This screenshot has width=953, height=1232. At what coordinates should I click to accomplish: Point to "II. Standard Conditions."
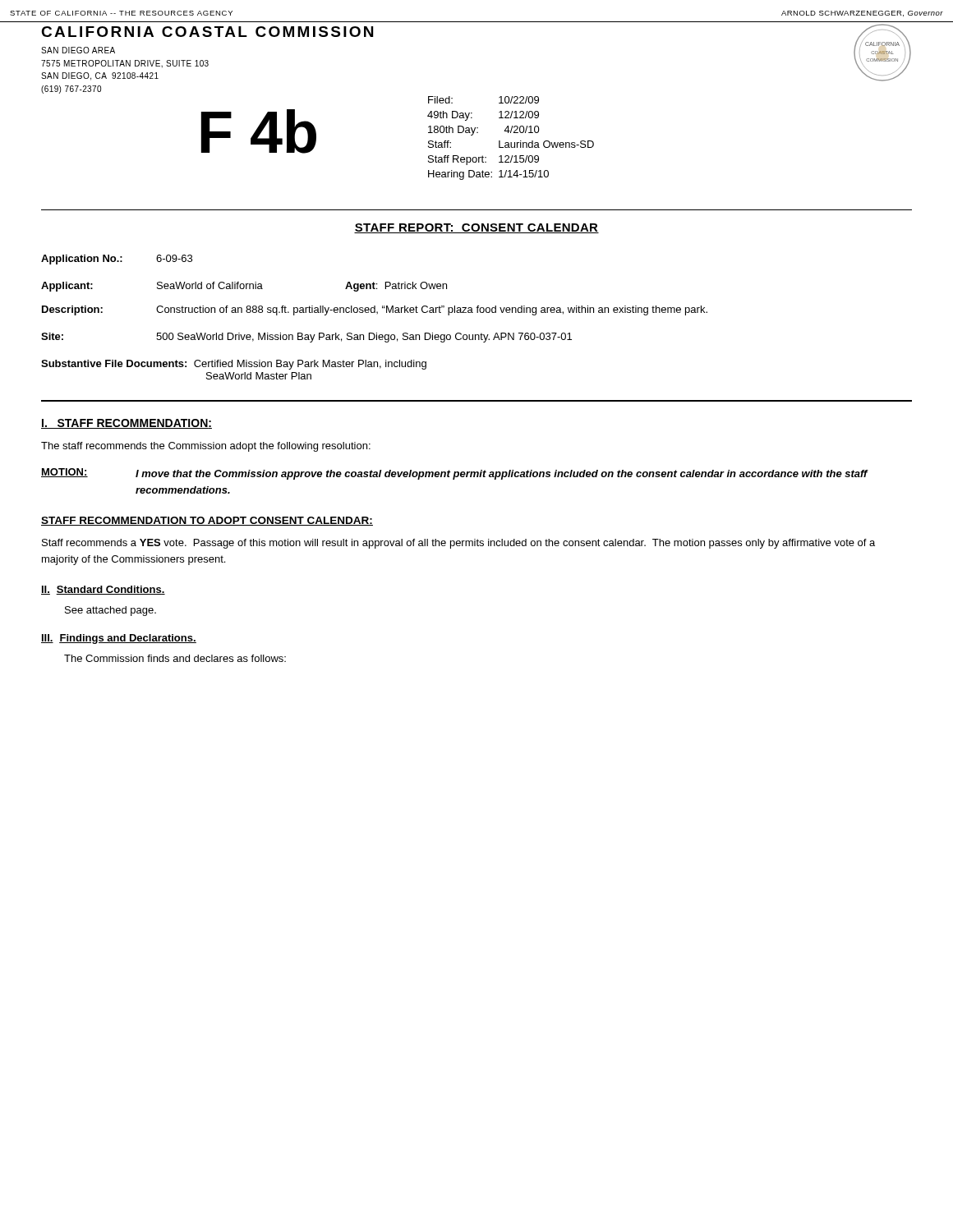pos(103,589)
